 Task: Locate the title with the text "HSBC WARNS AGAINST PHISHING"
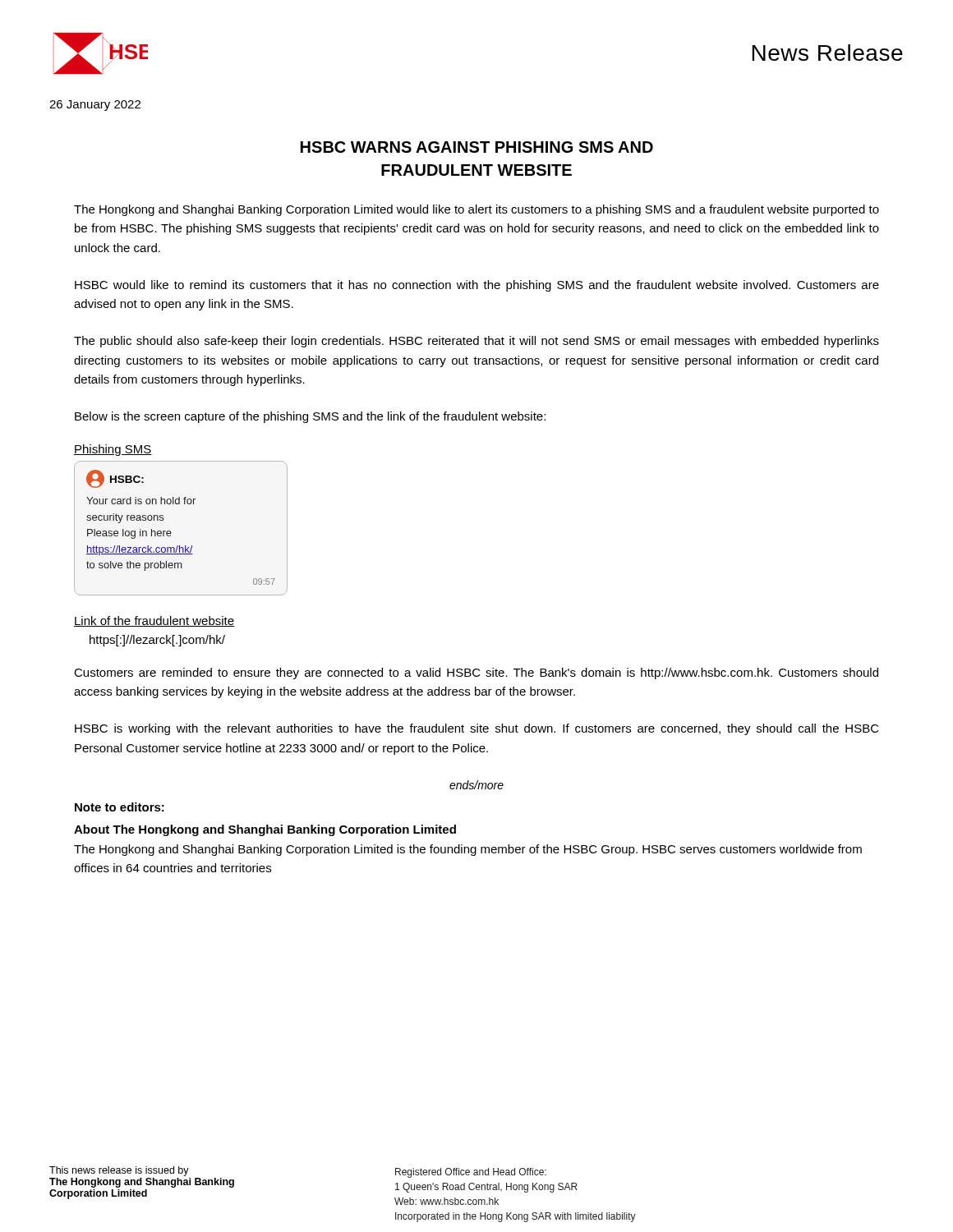pyautogui.click(x=476, y=158)
